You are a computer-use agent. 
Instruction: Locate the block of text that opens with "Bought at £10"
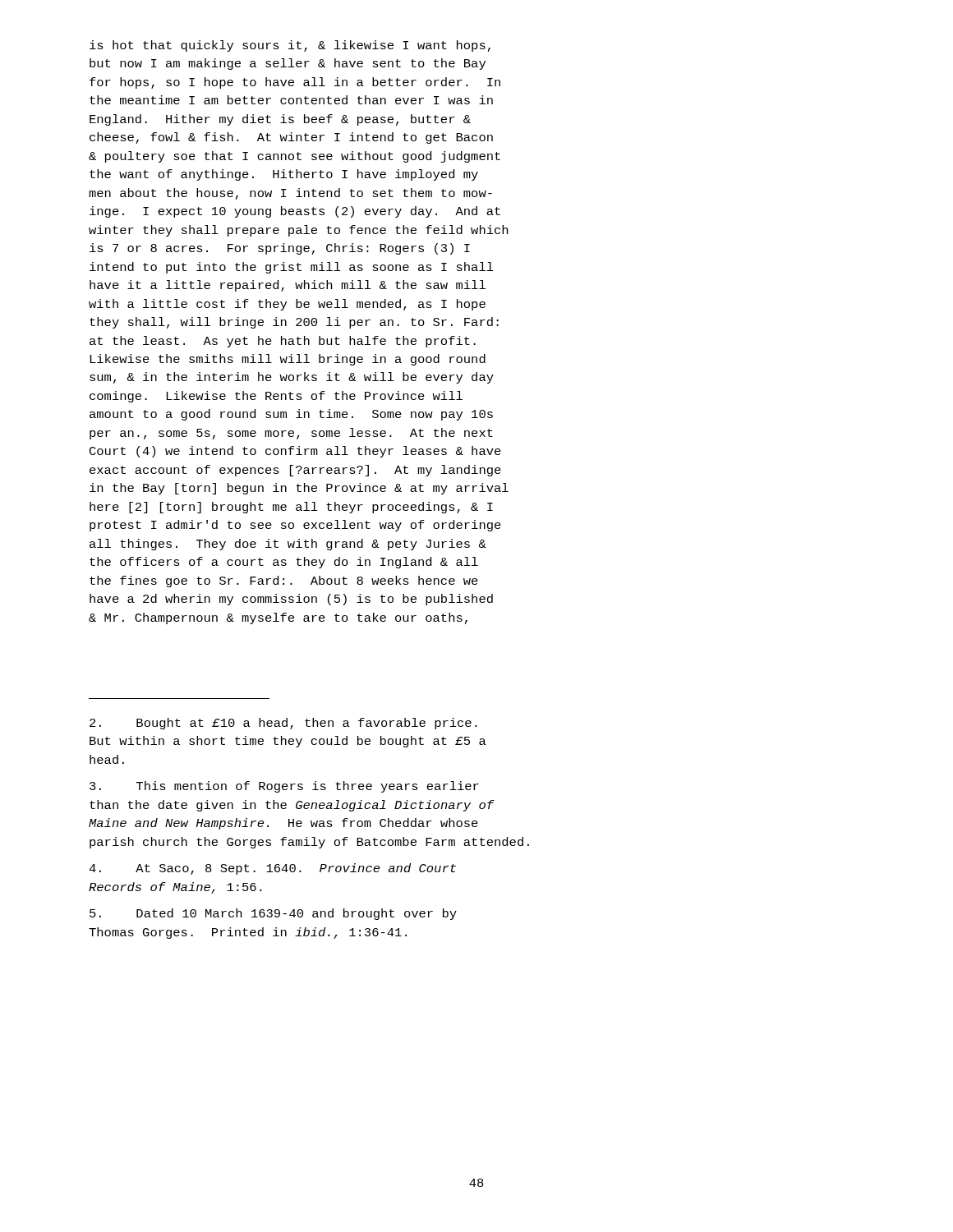476,742
